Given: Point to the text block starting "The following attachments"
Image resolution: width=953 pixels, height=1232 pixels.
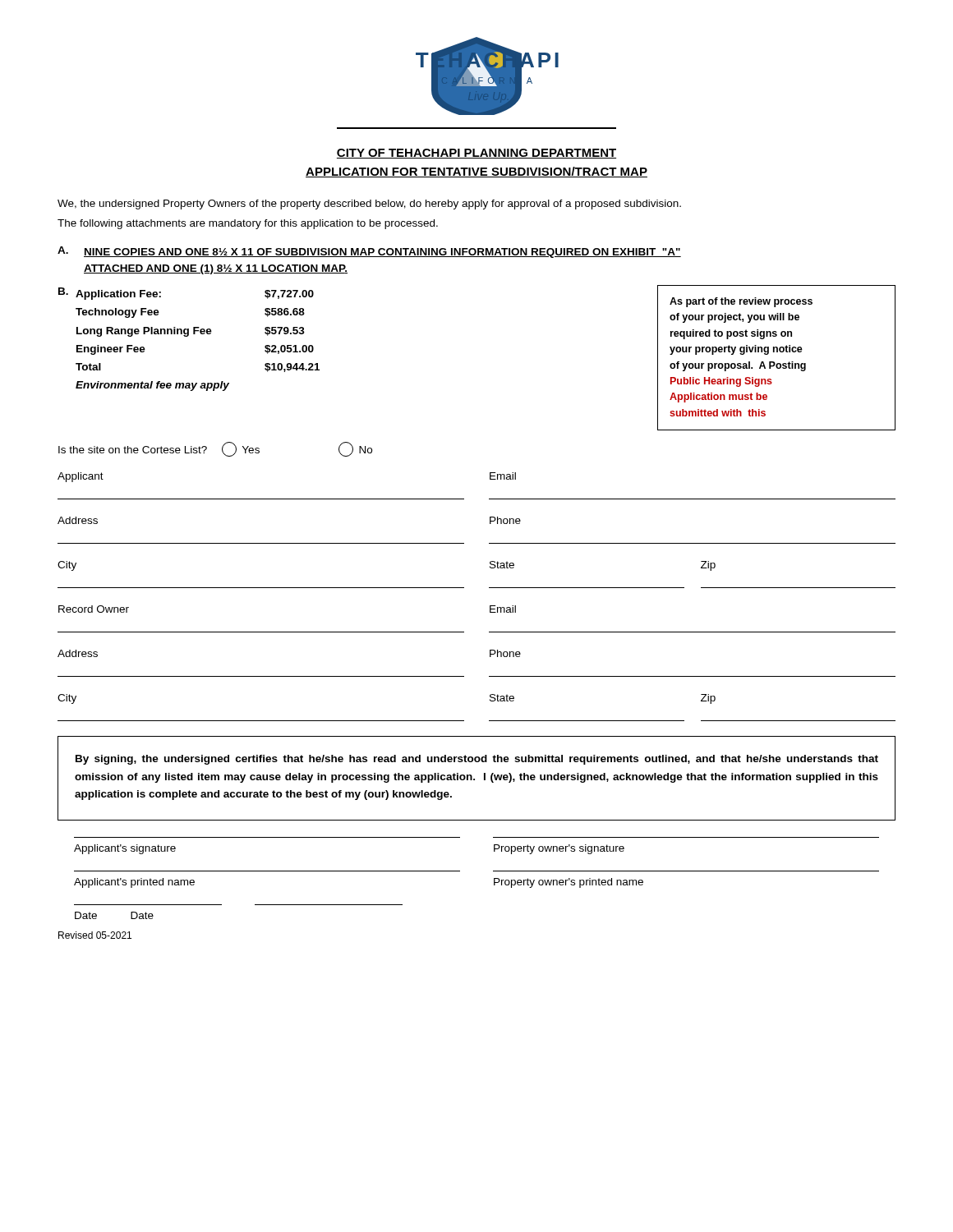Looking at the screenshot, I should (248, 223).
